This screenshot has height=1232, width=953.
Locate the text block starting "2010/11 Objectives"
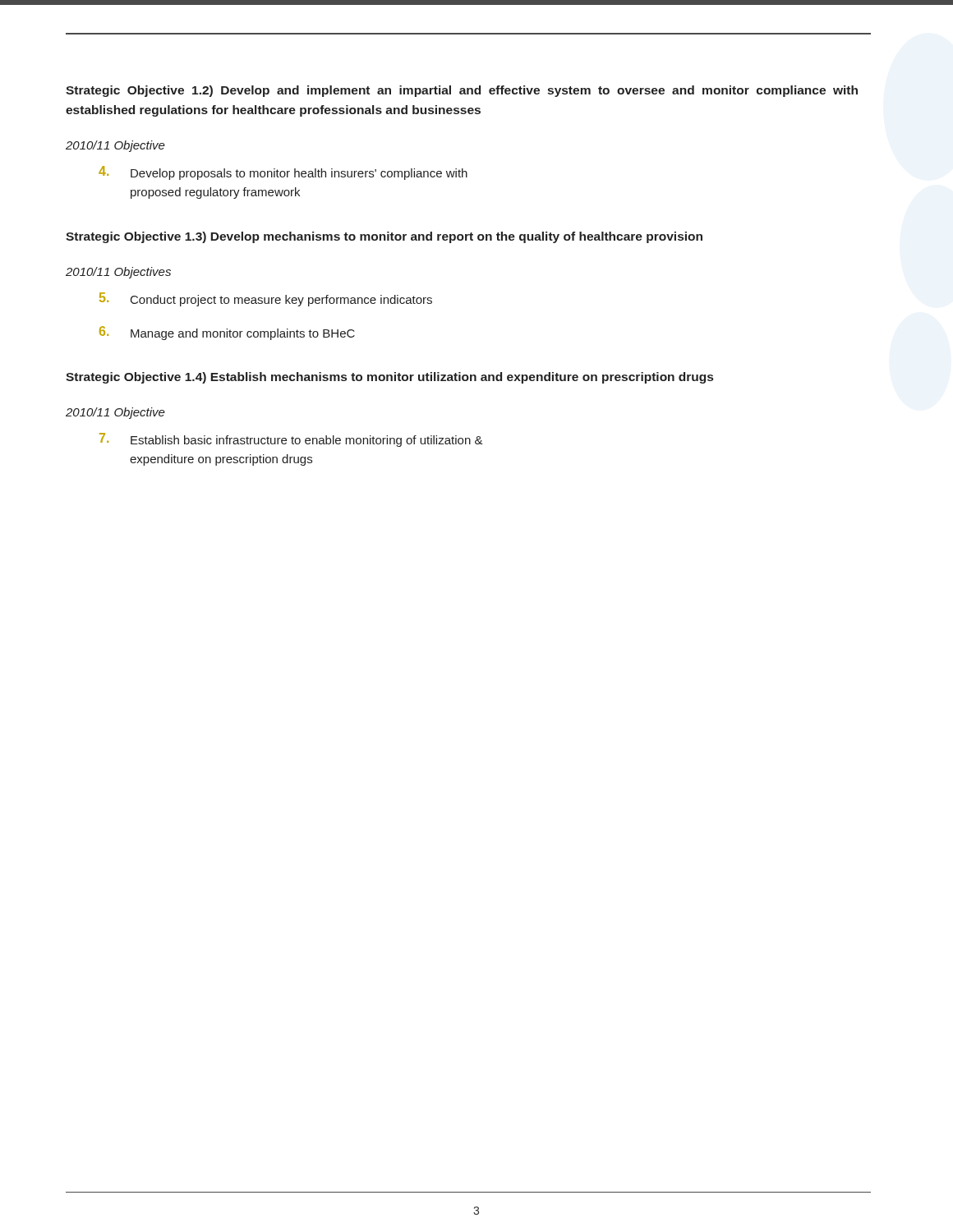click(119, 271)
